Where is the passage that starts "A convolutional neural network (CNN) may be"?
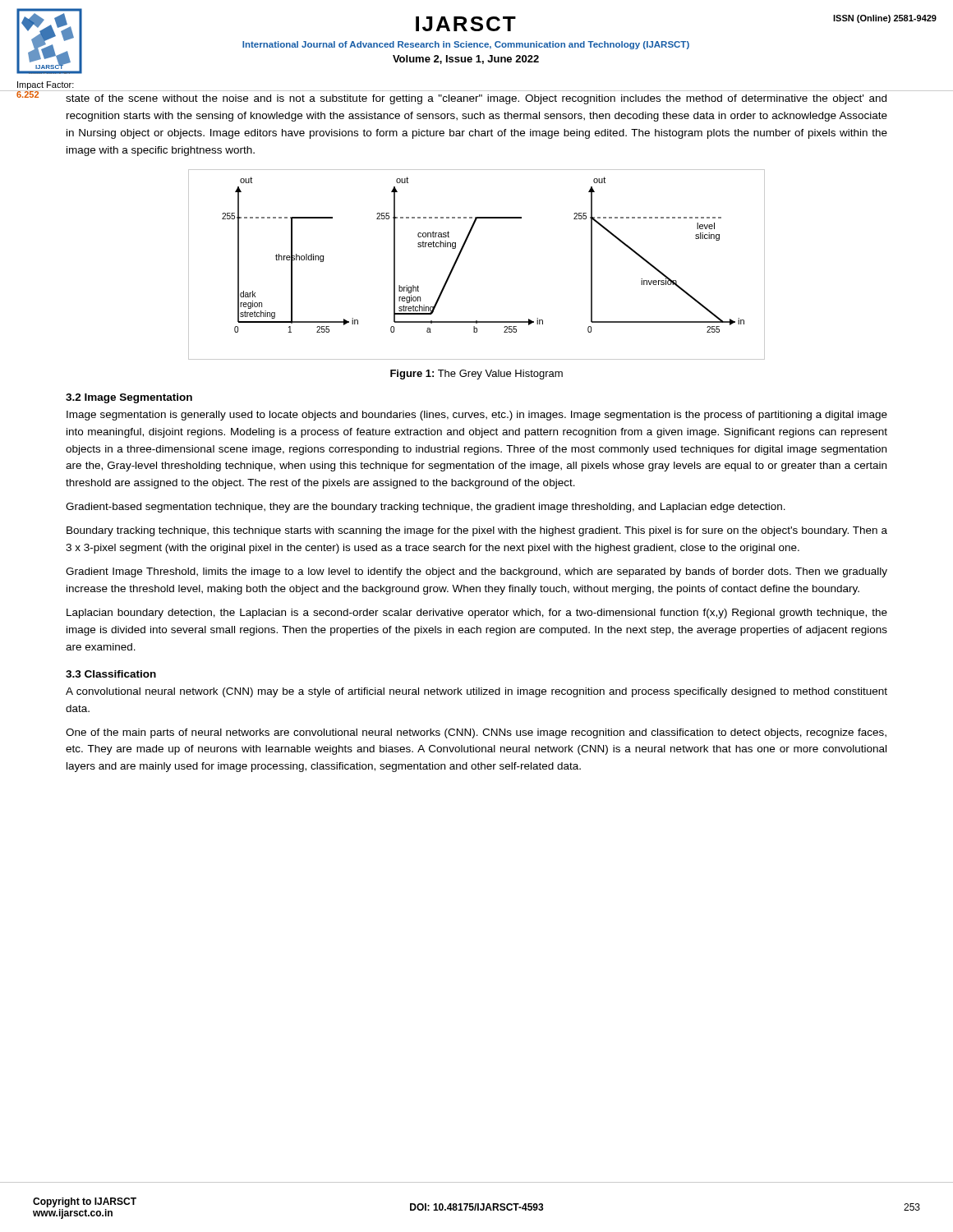Viewport: 953px width, 1232px height. click(476, 699)
